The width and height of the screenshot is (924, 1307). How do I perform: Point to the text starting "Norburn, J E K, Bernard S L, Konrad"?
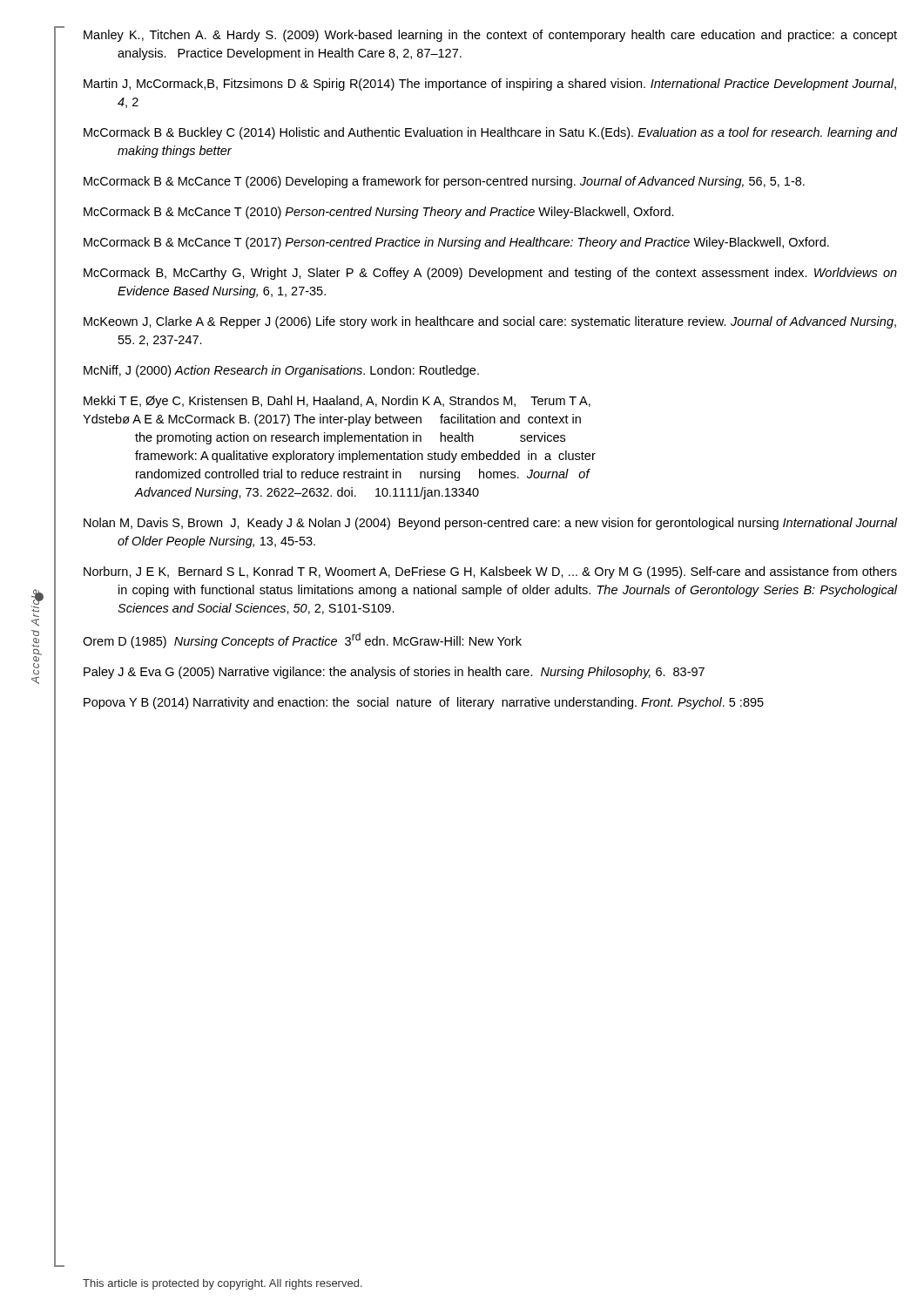(x=490, y=591)
